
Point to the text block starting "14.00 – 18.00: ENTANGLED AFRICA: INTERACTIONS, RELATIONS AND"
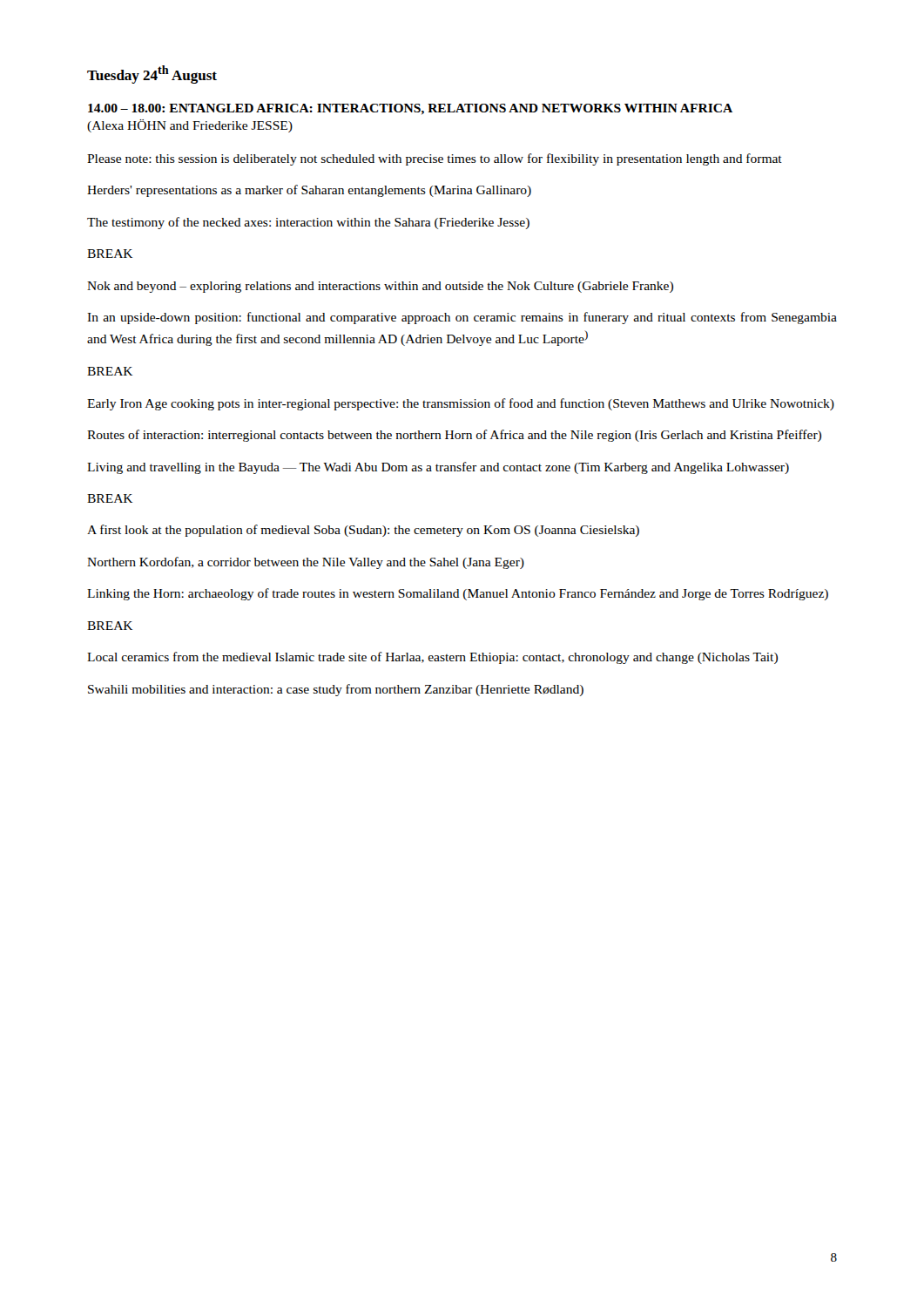410,107
